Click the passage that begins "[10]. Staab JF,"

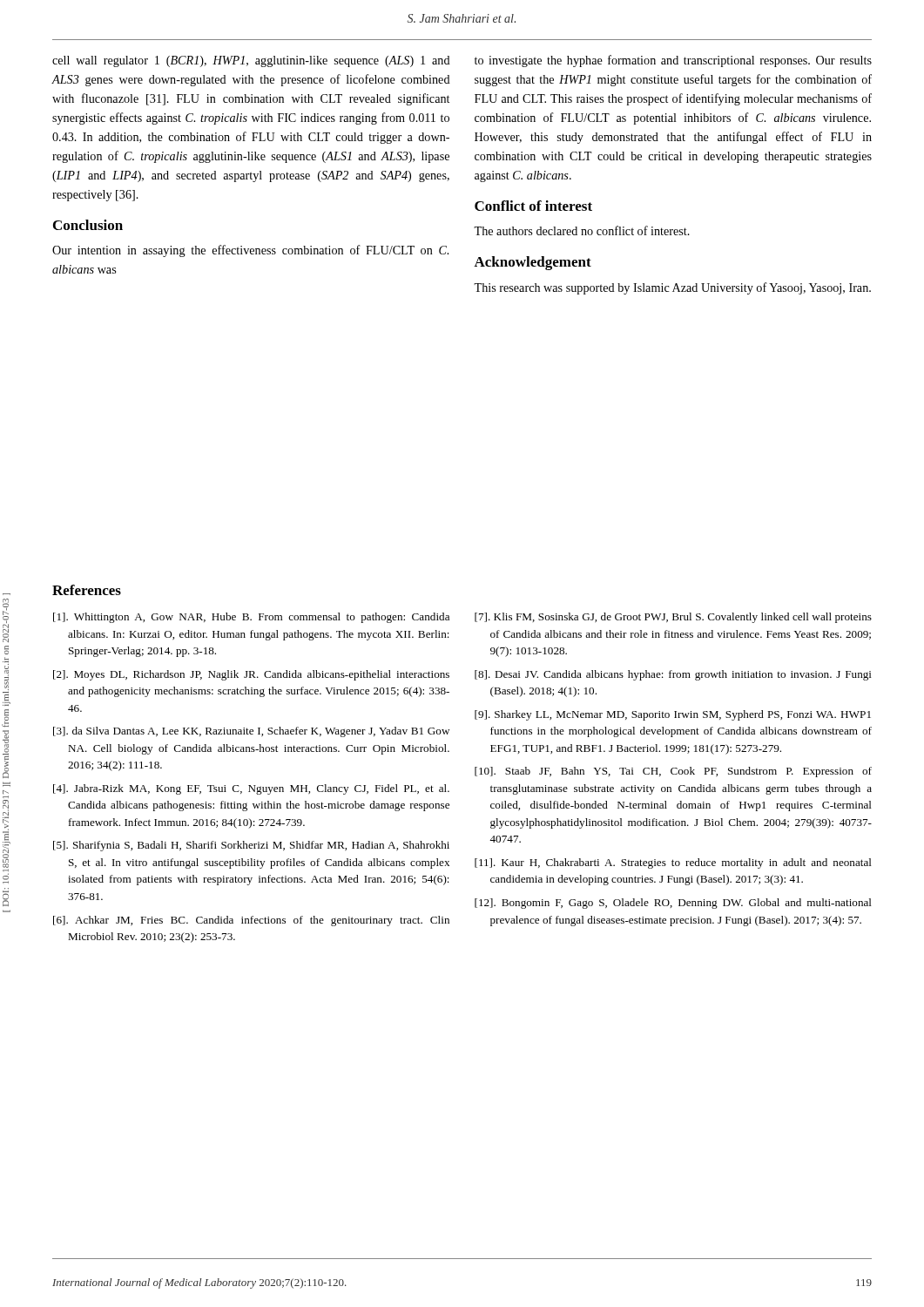coord(673,805)
